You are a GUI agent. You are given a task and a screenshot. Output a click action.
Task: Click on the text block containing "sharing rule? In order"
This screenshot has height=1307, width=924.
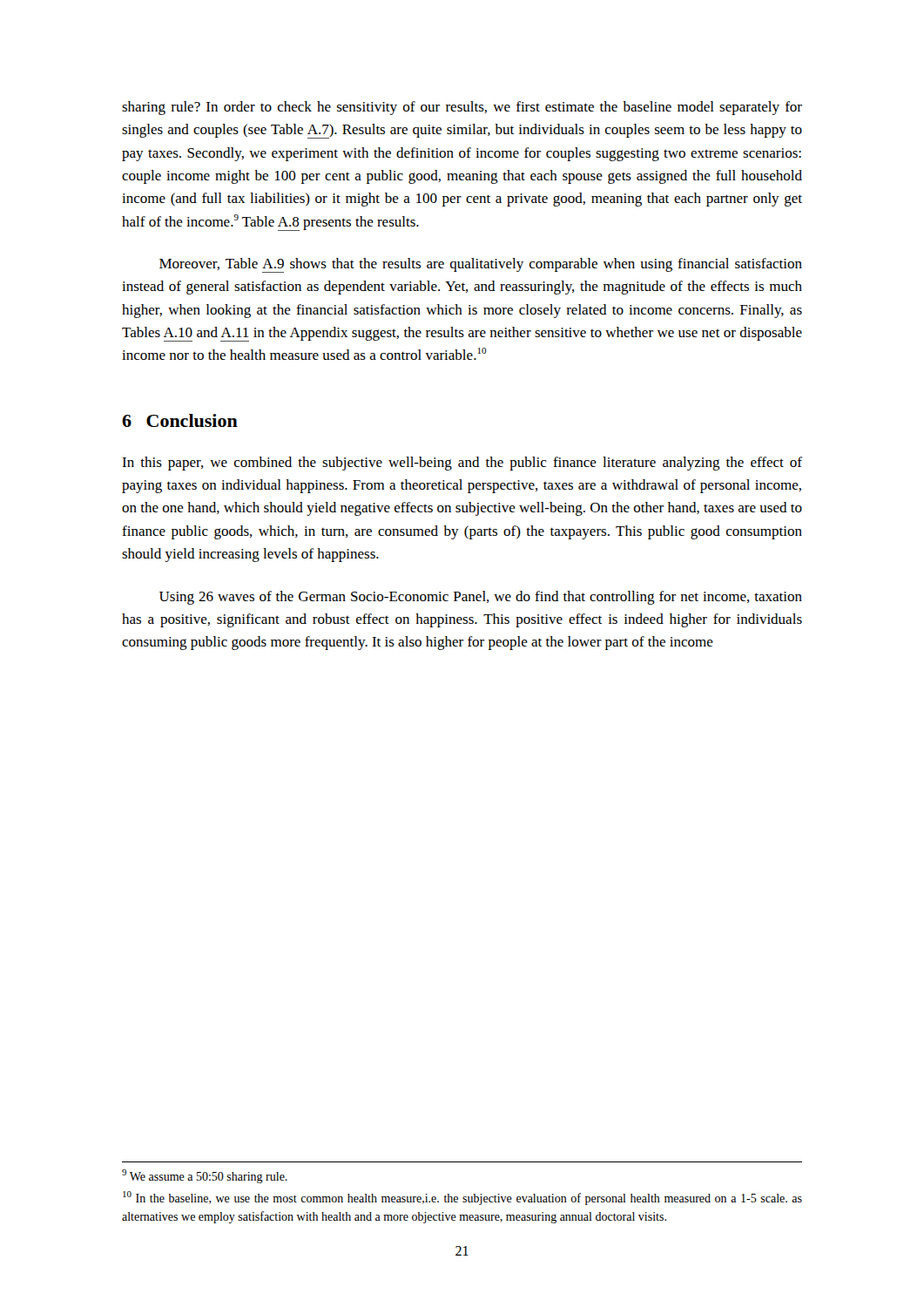click(x=462, y=165)
